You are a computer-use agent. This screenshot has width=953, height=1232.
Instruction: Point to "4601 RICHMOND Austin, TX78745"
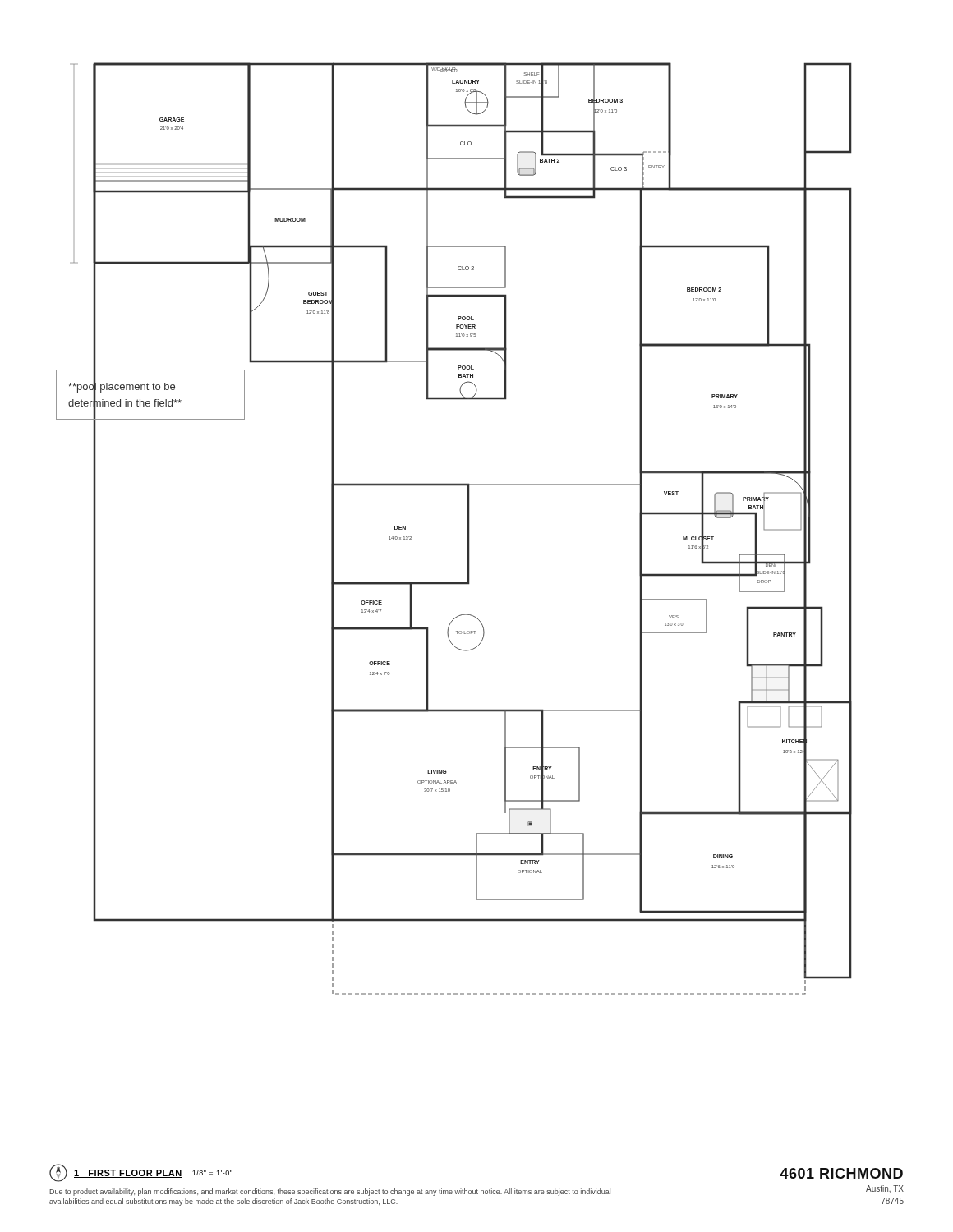pos(842,1186)
